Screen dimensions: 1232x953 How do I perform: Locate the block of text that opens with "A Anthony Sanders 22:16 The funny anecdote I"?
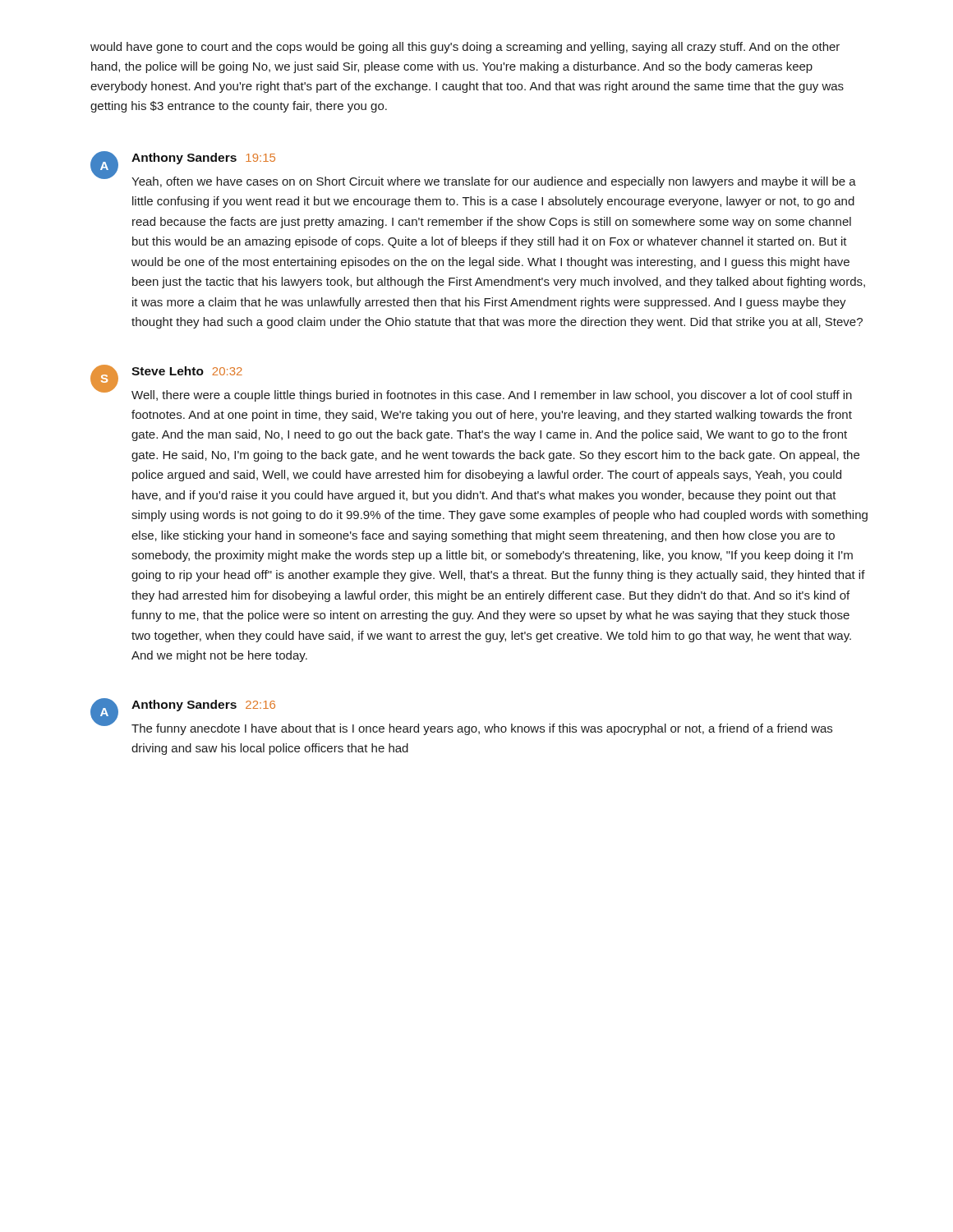coord(481,728)
